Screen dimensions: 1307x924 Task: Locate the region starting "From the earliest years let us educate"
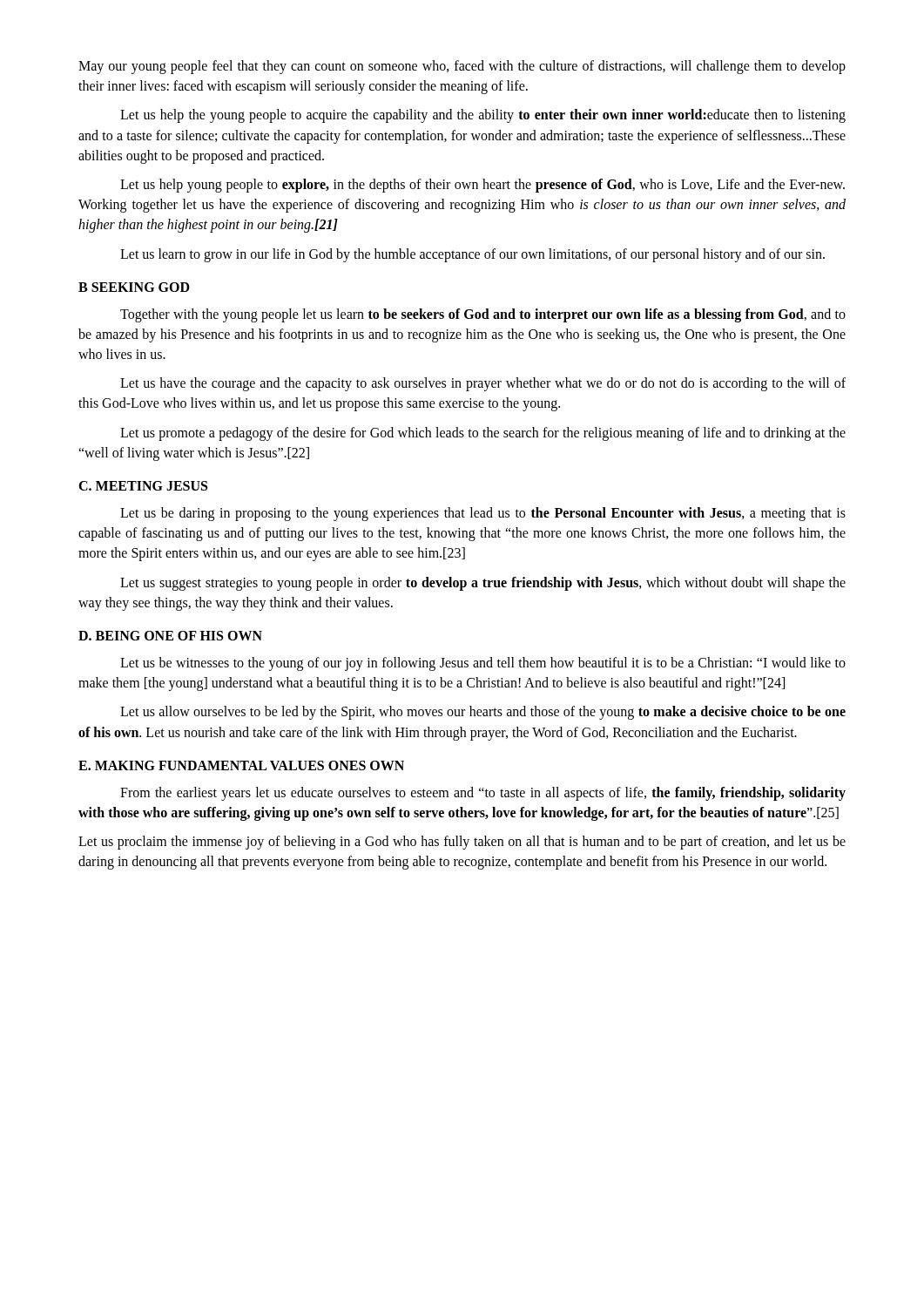pyautogui.click(x=462, y=802)
